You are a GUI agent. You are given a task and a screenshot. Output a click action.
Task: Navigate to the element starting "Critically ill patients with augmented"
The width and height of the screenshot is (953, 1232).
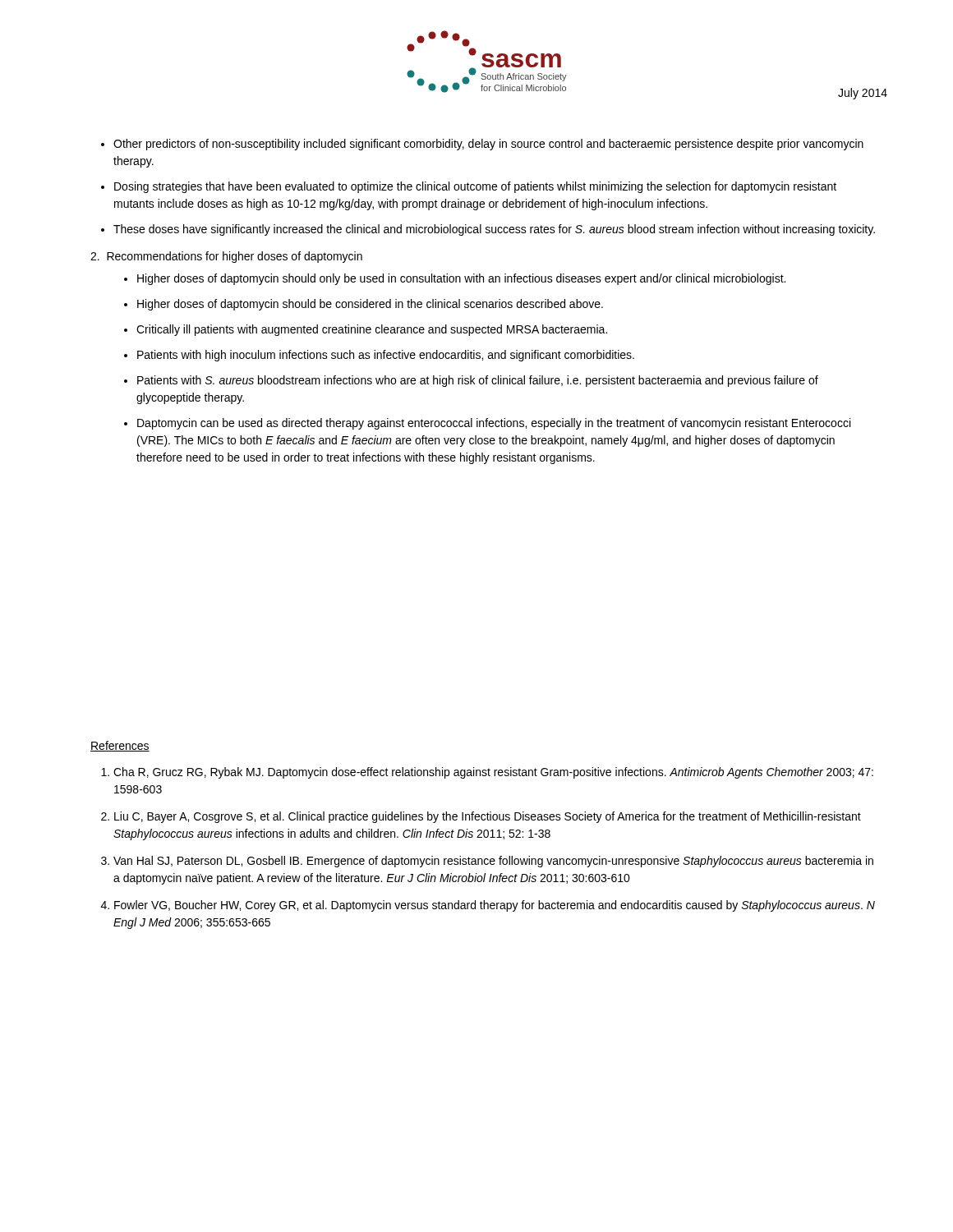tap(372, 329)
